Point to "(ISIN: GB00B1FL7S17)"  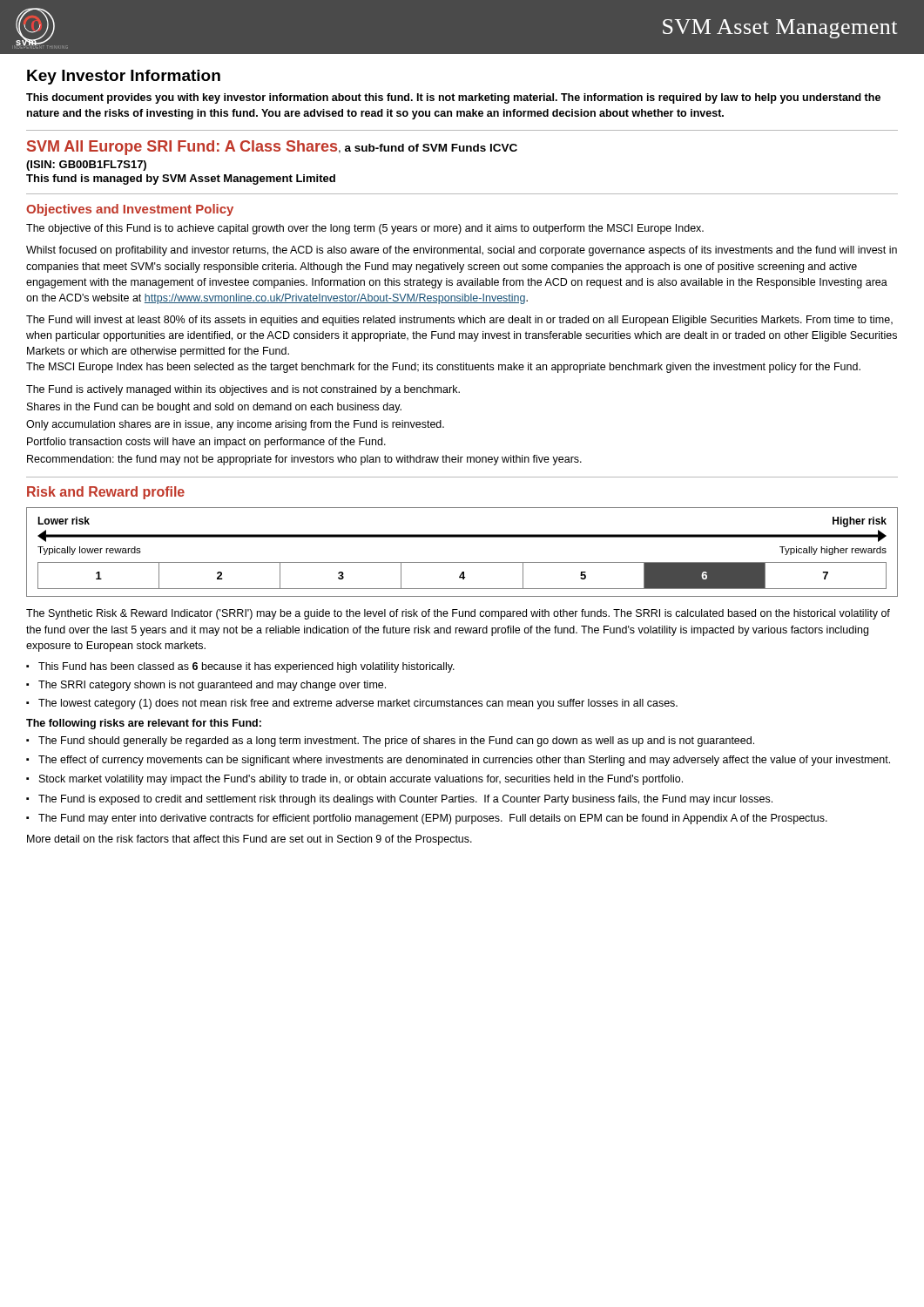pos(87,164)
